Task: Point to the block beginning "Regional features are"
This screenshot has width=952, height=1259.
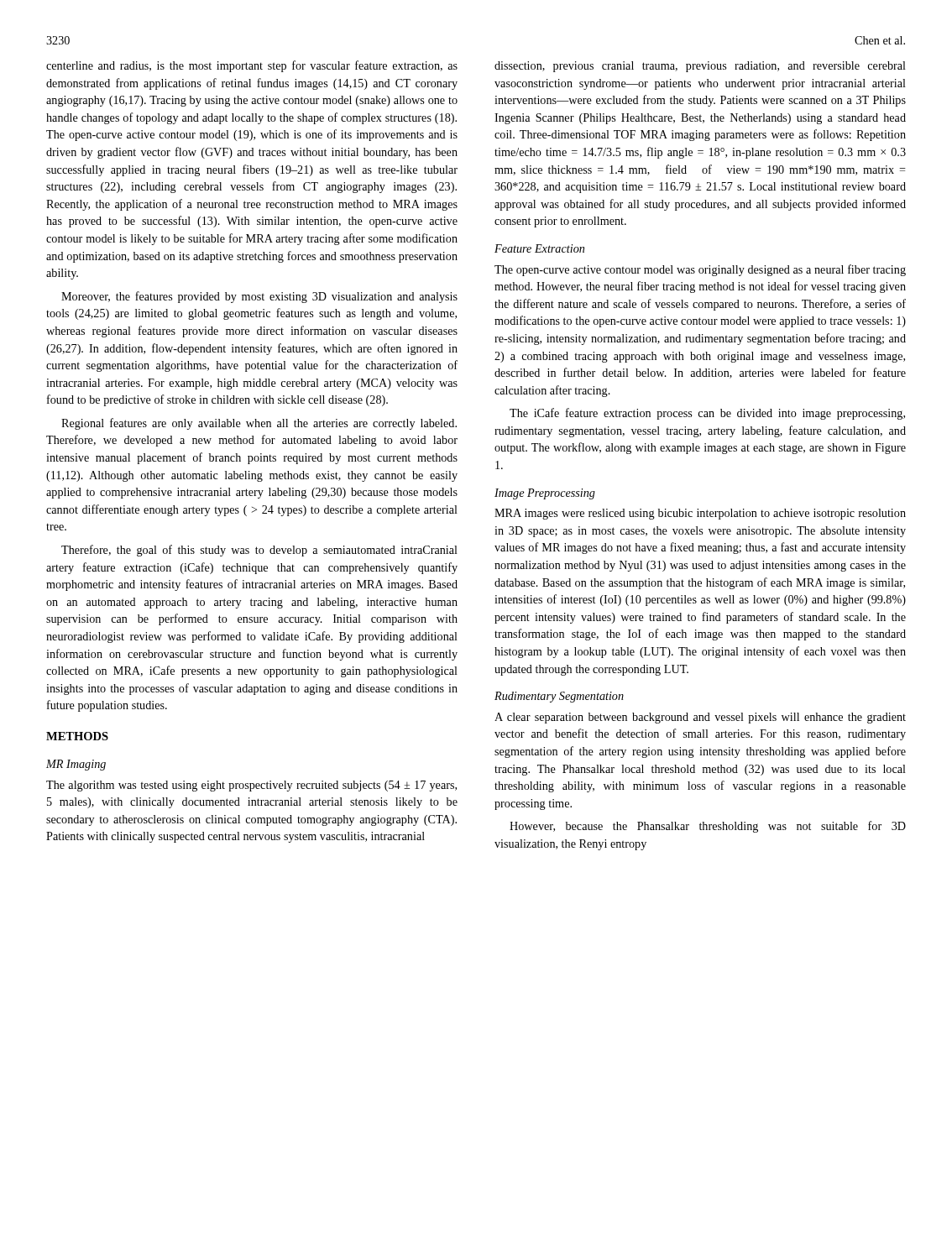Action: pos(252,475)
